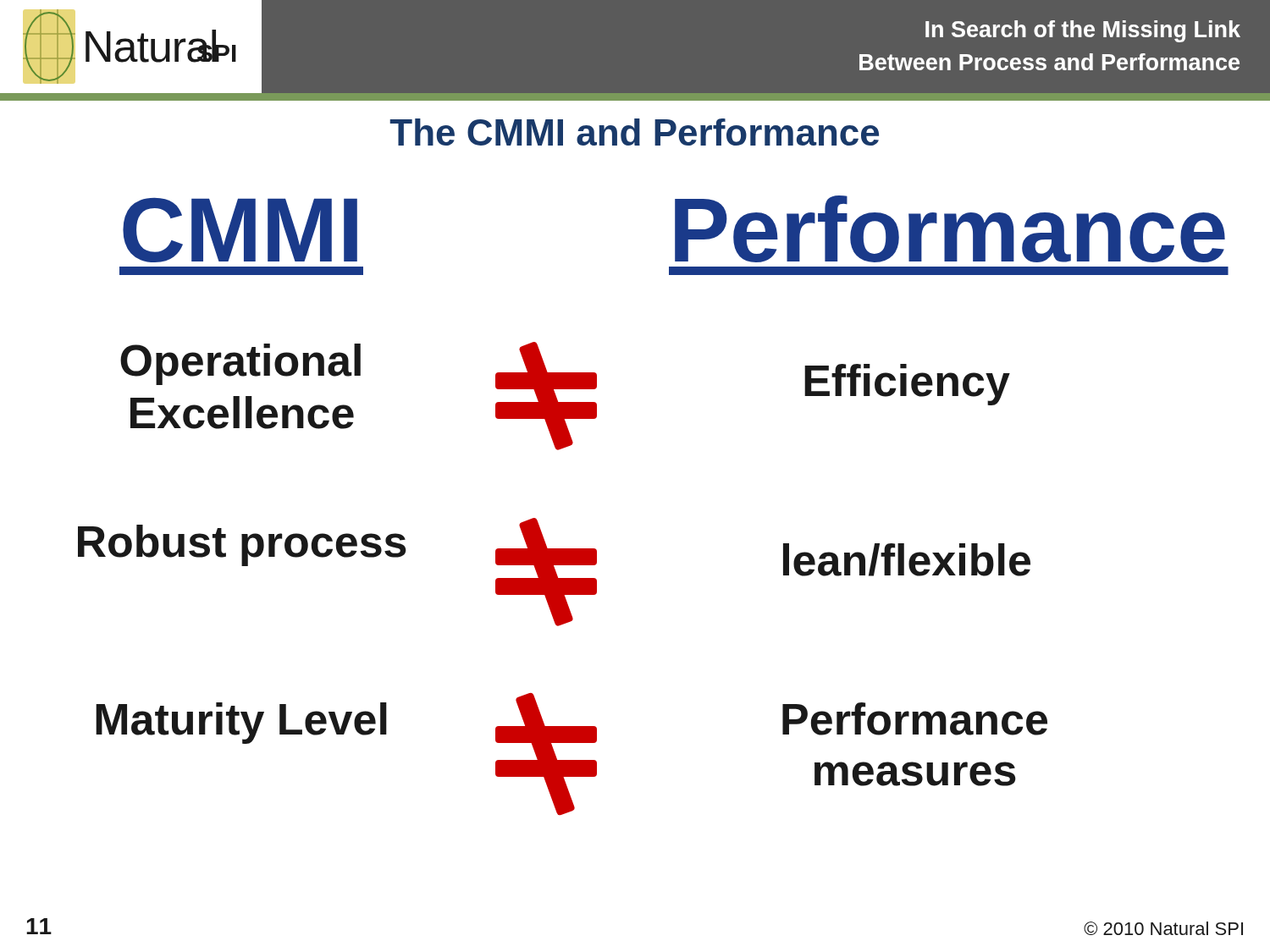Click on the title containing "The CMMI and Performance"

click(635, 132)
